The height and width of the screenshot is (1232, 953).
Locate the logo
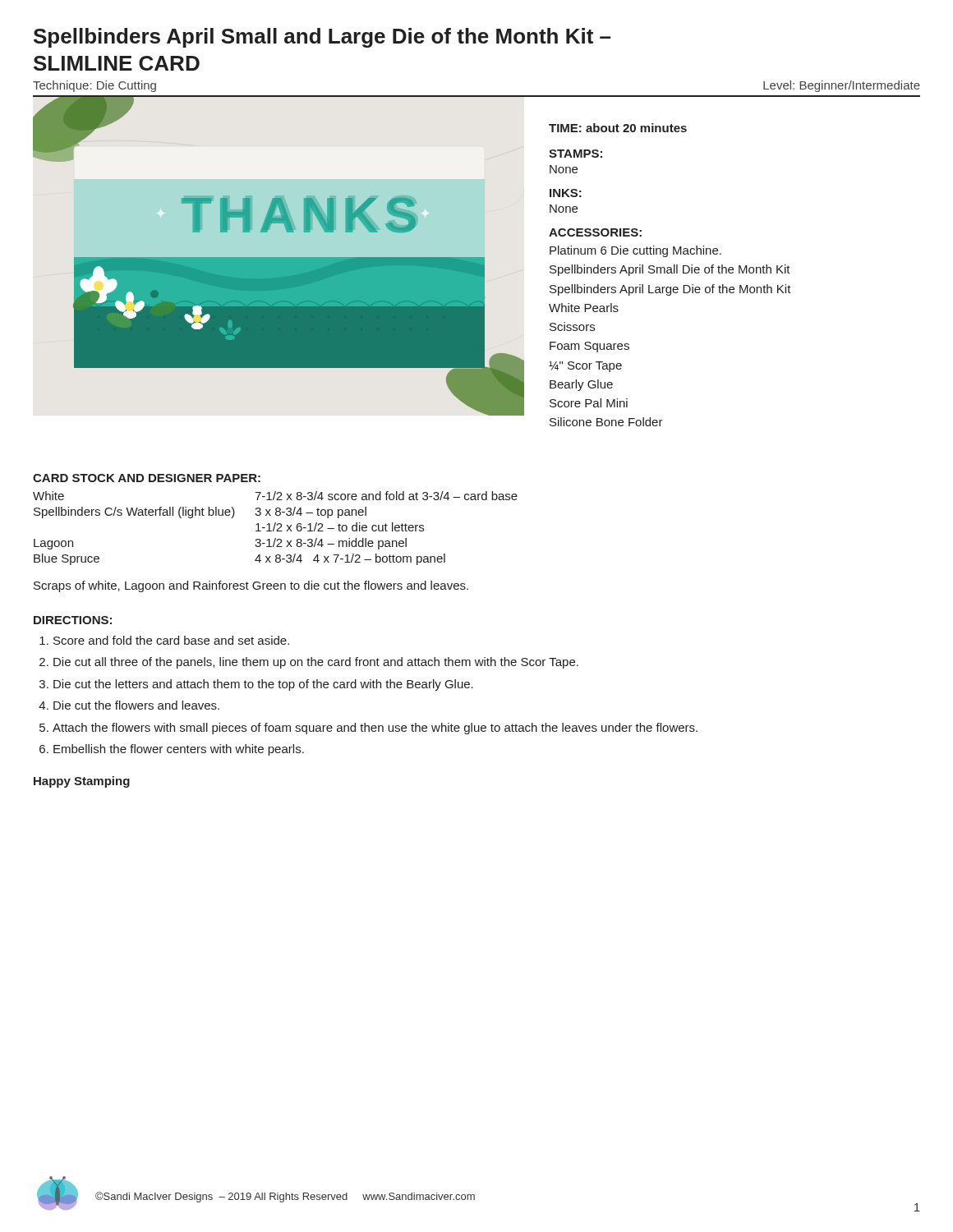pos(58,1196)
